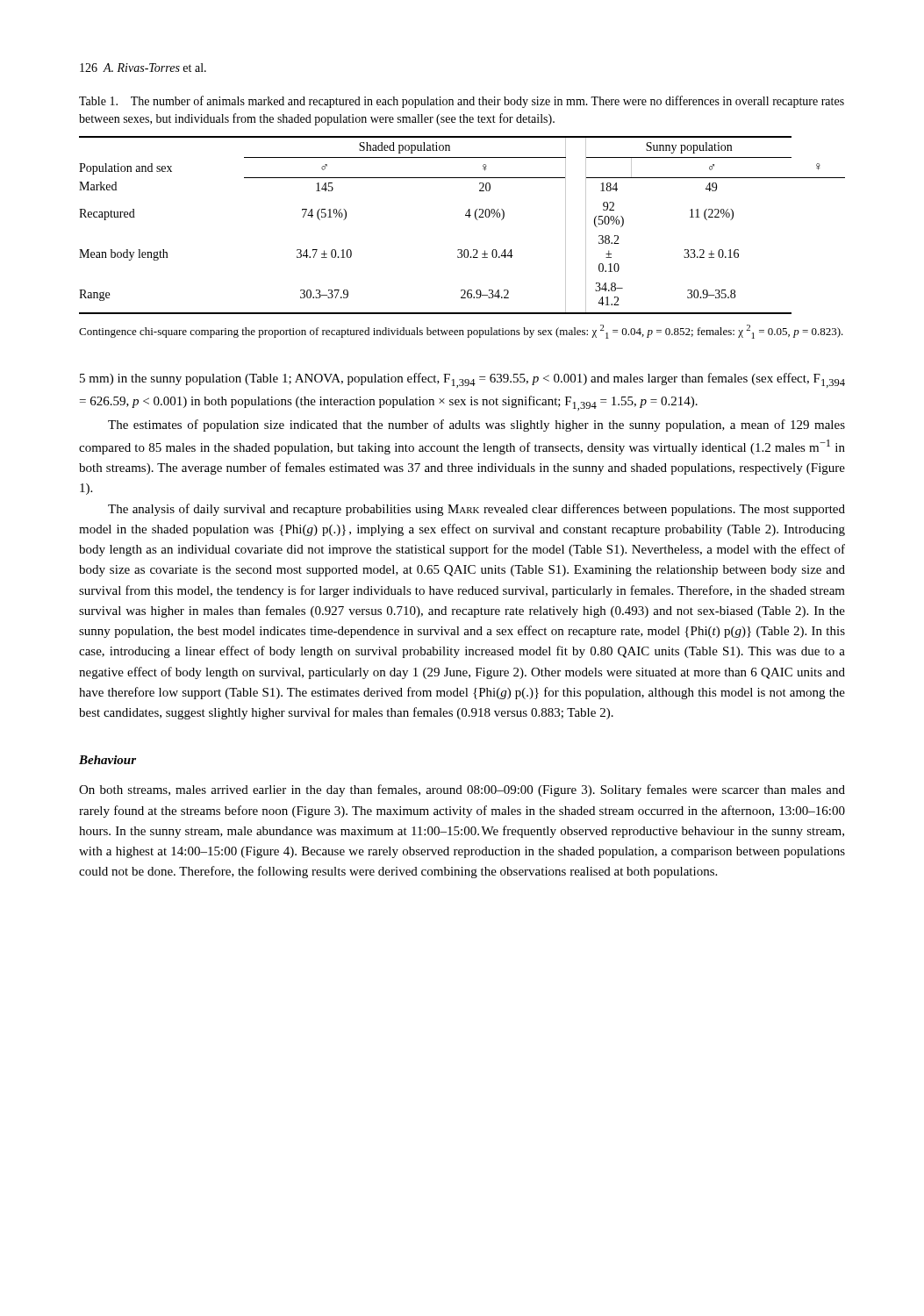Find the block starting "The estimates of"
Image resolution: width=924 pixels, height=1316 pixels.
click(x=462, y=457)
